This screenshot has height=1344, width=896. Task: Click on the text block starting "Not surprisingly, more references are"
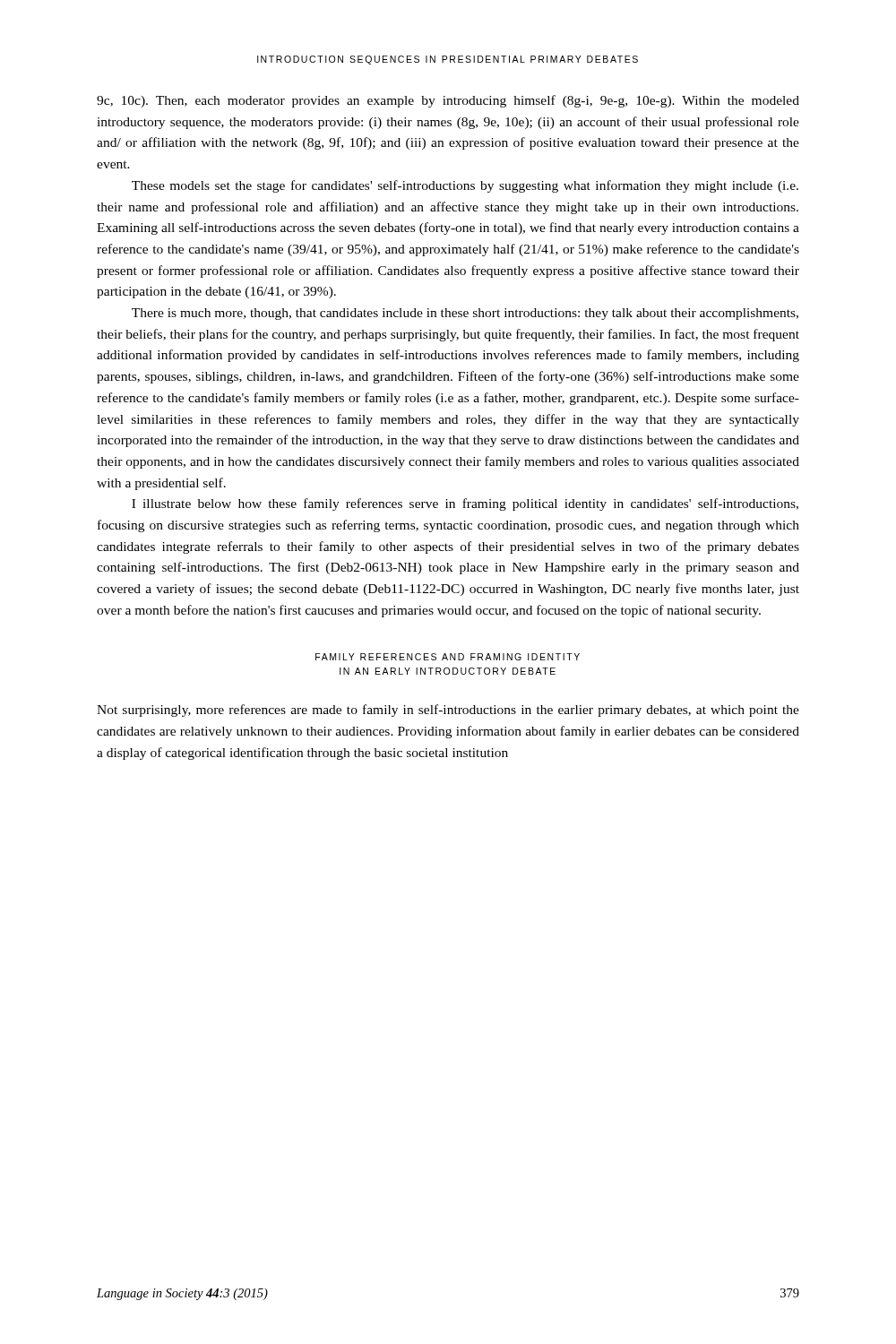click(448, 731)
